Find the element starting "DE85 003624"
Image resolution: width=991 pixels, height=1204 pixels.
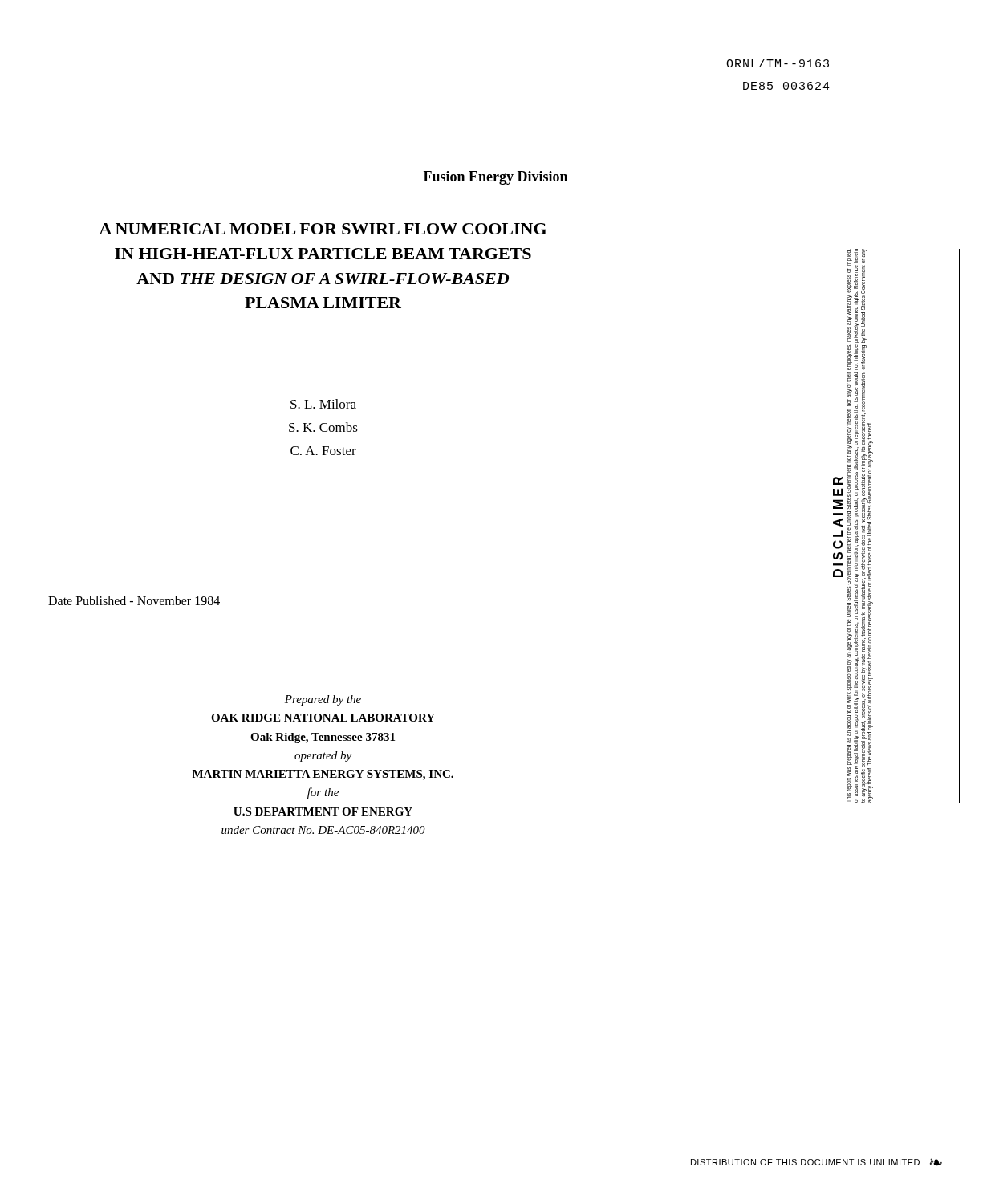(786, 87)
